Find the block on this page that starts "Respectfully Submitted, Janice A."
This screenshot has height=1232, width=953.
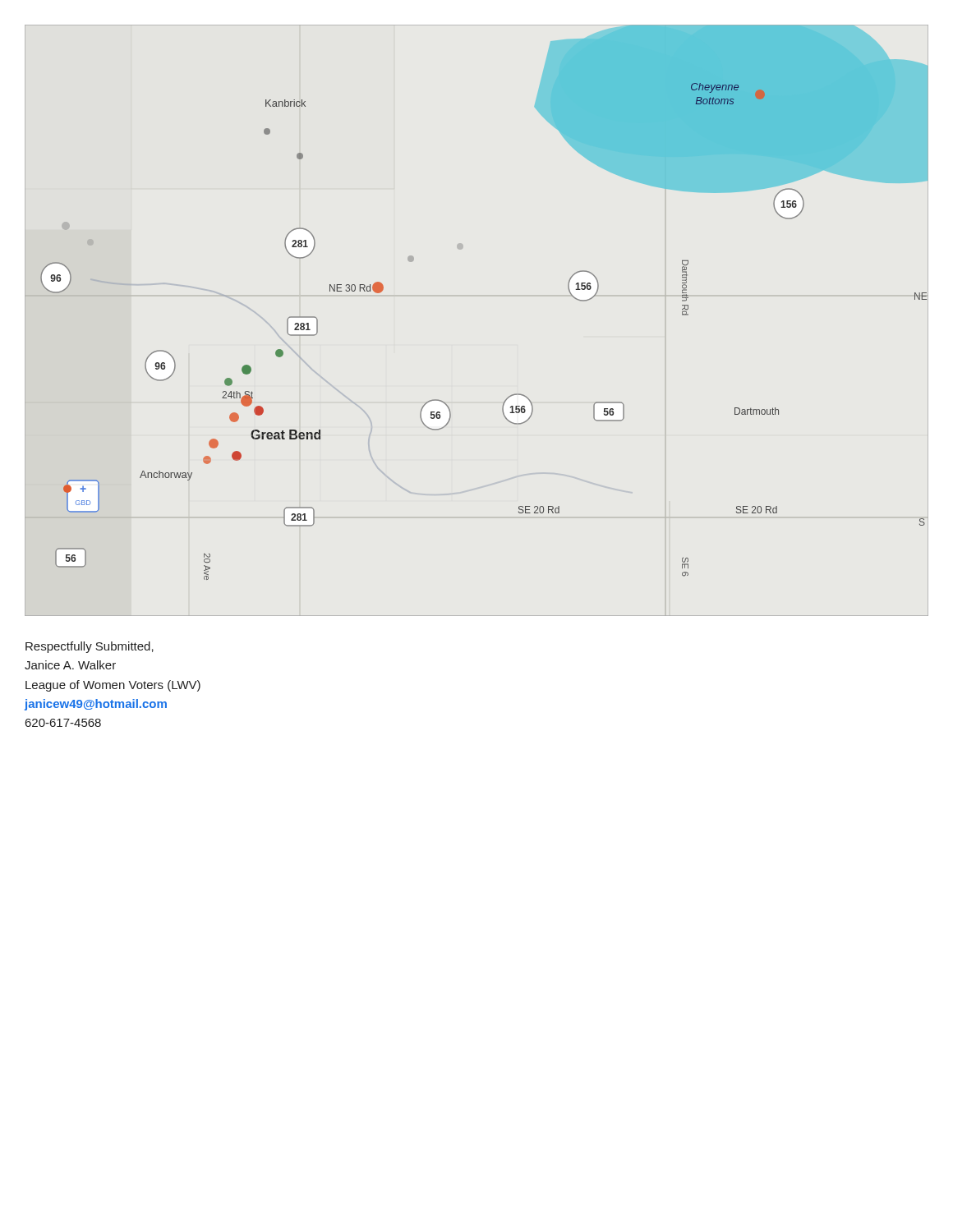[x=113, y=684]
